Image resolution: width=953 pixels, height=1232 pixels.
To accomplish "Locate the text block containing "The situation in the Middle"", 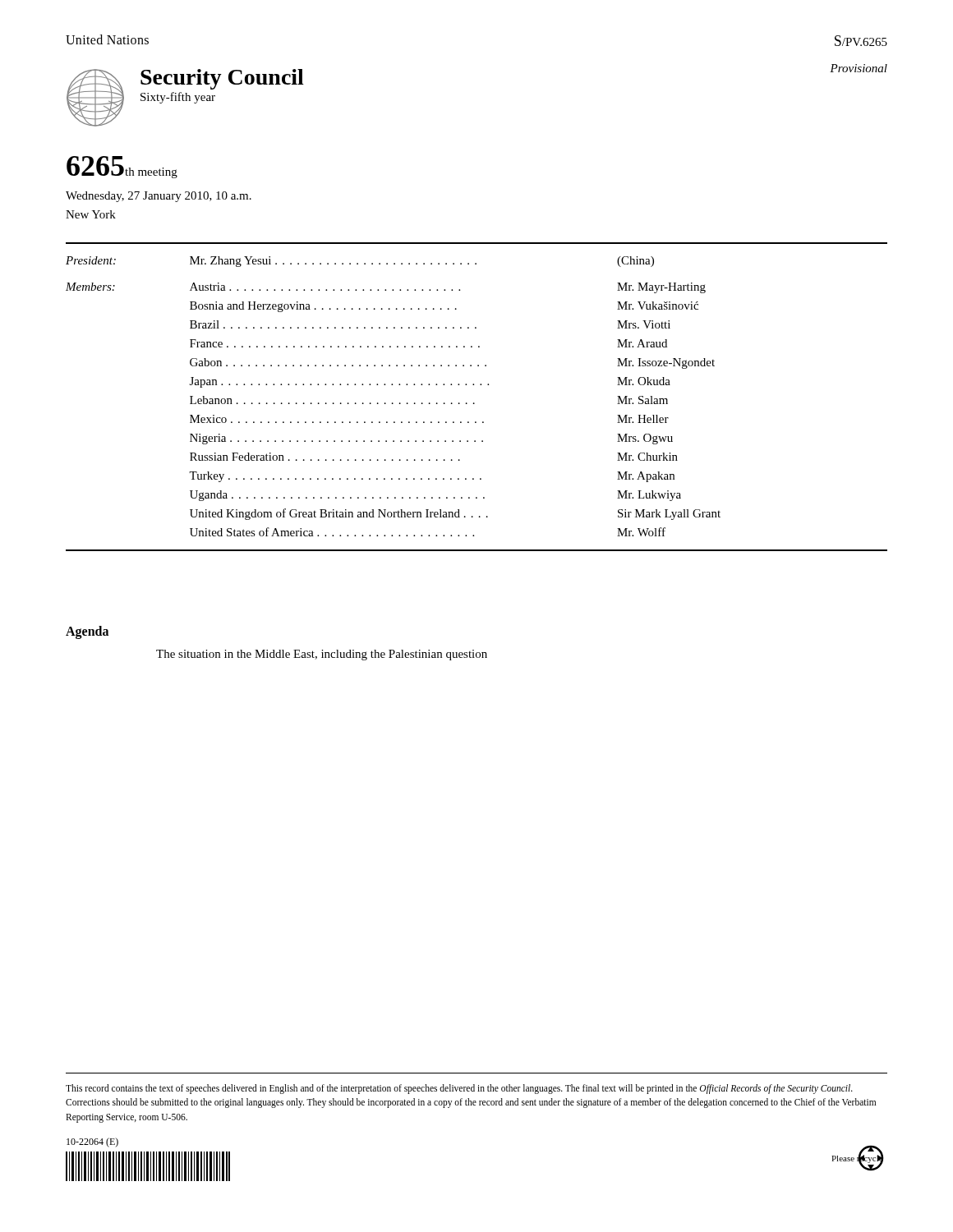I will point(322,654).
